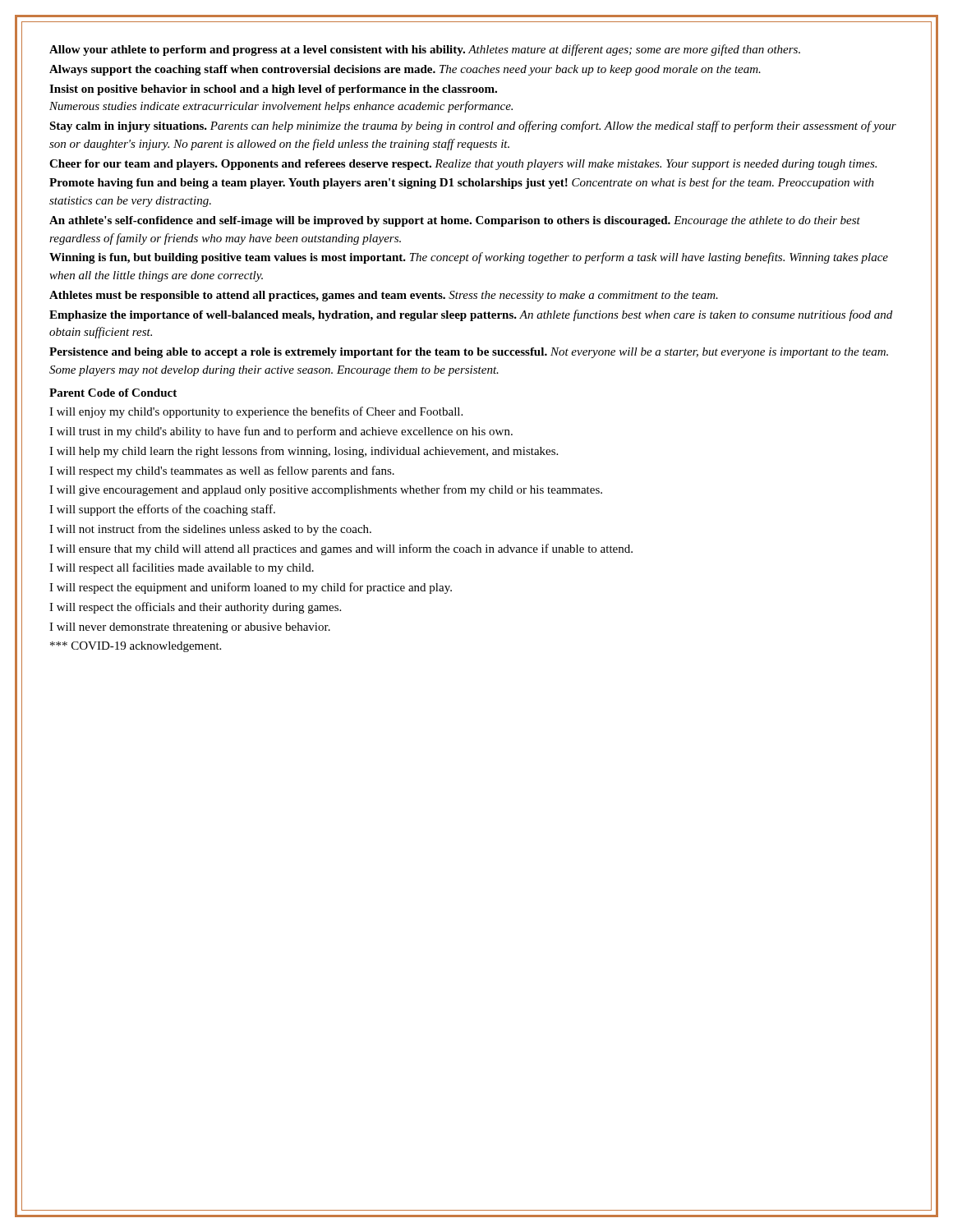Select the text block that says "Winning is fun,"
This screenshot has width=953, height=1232.
point(469,266)
